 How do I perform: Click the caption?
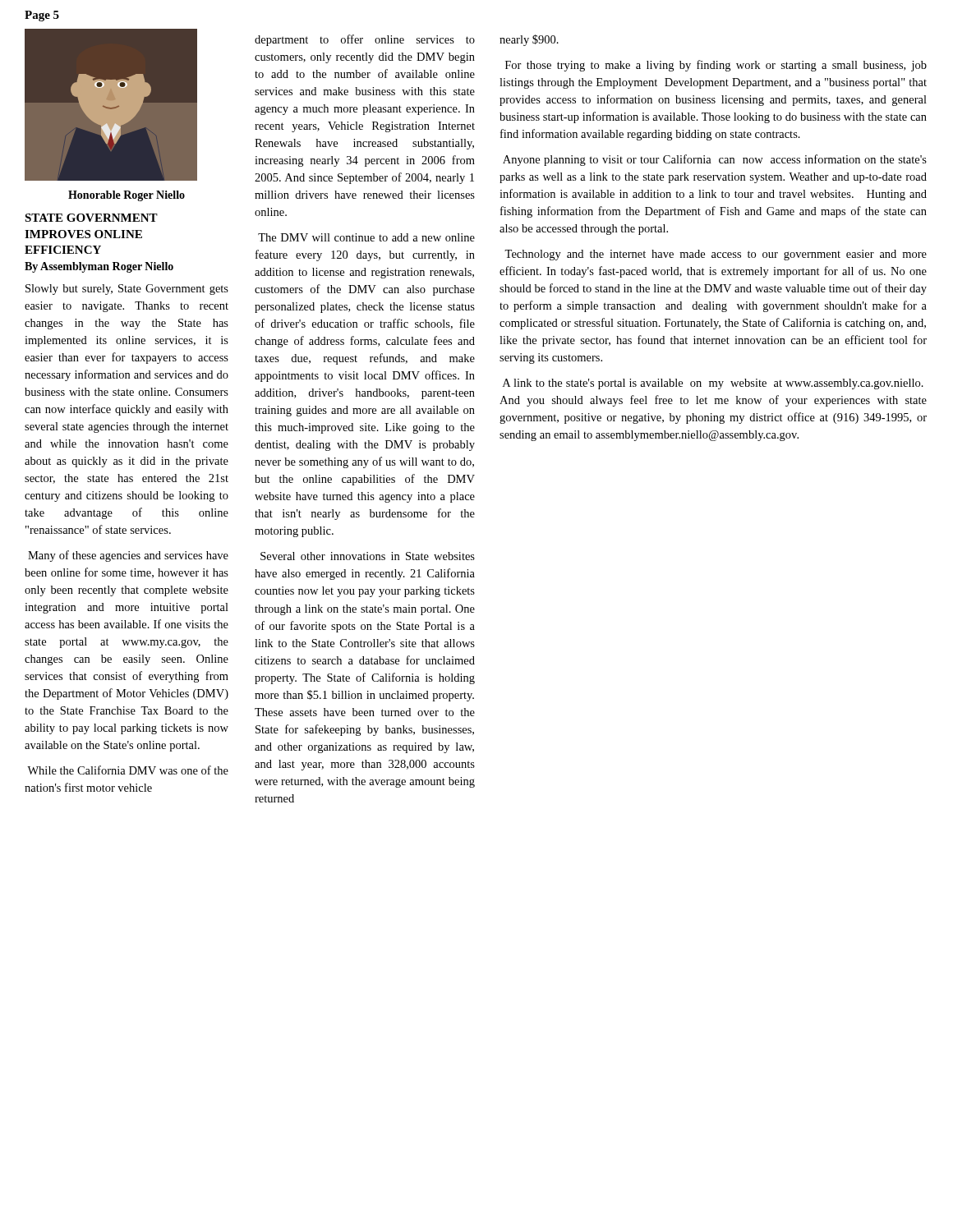pos(127,195)
